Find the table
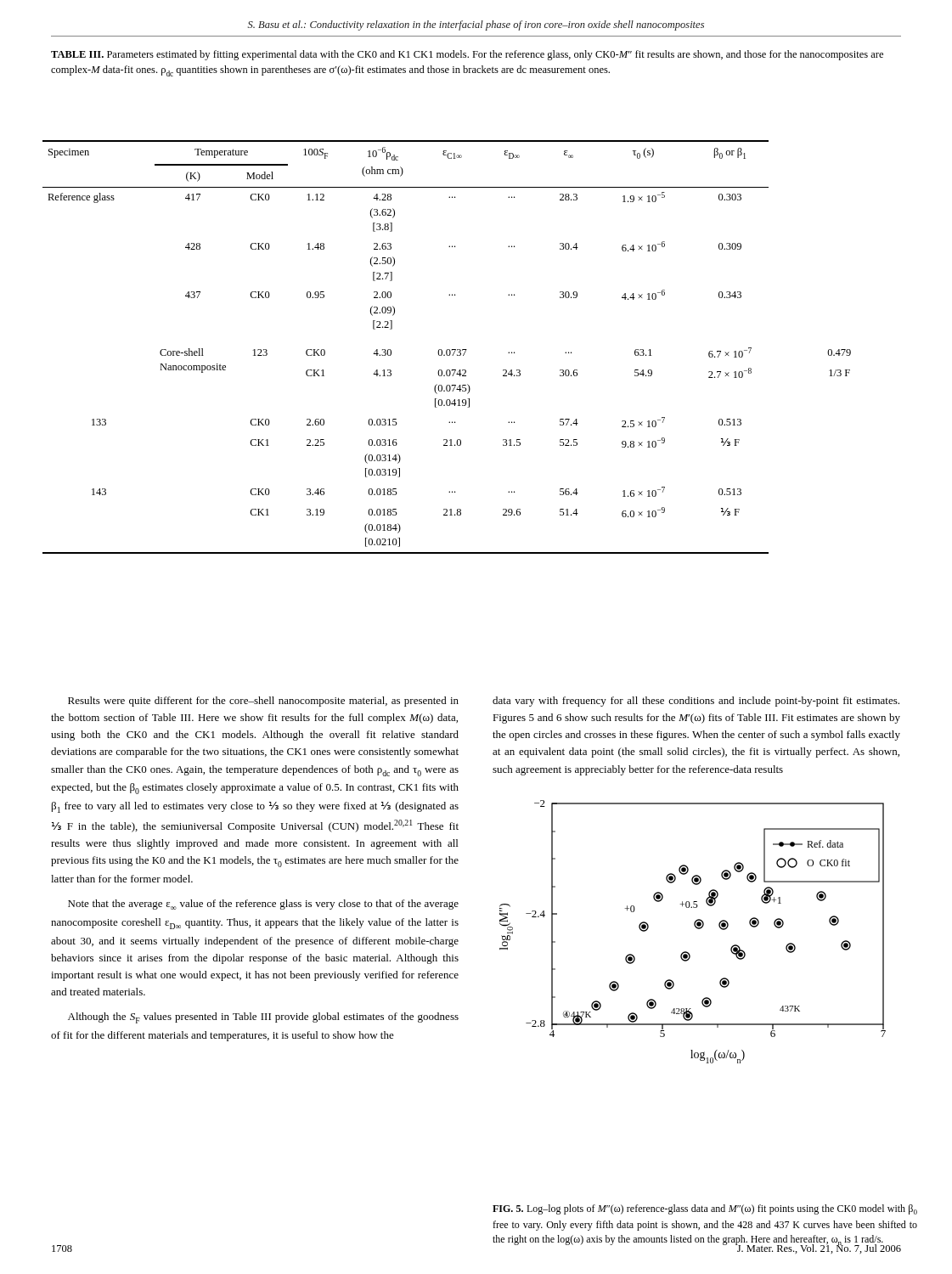The width and height of the screenshot is (952, 1274). pos(476,347)
